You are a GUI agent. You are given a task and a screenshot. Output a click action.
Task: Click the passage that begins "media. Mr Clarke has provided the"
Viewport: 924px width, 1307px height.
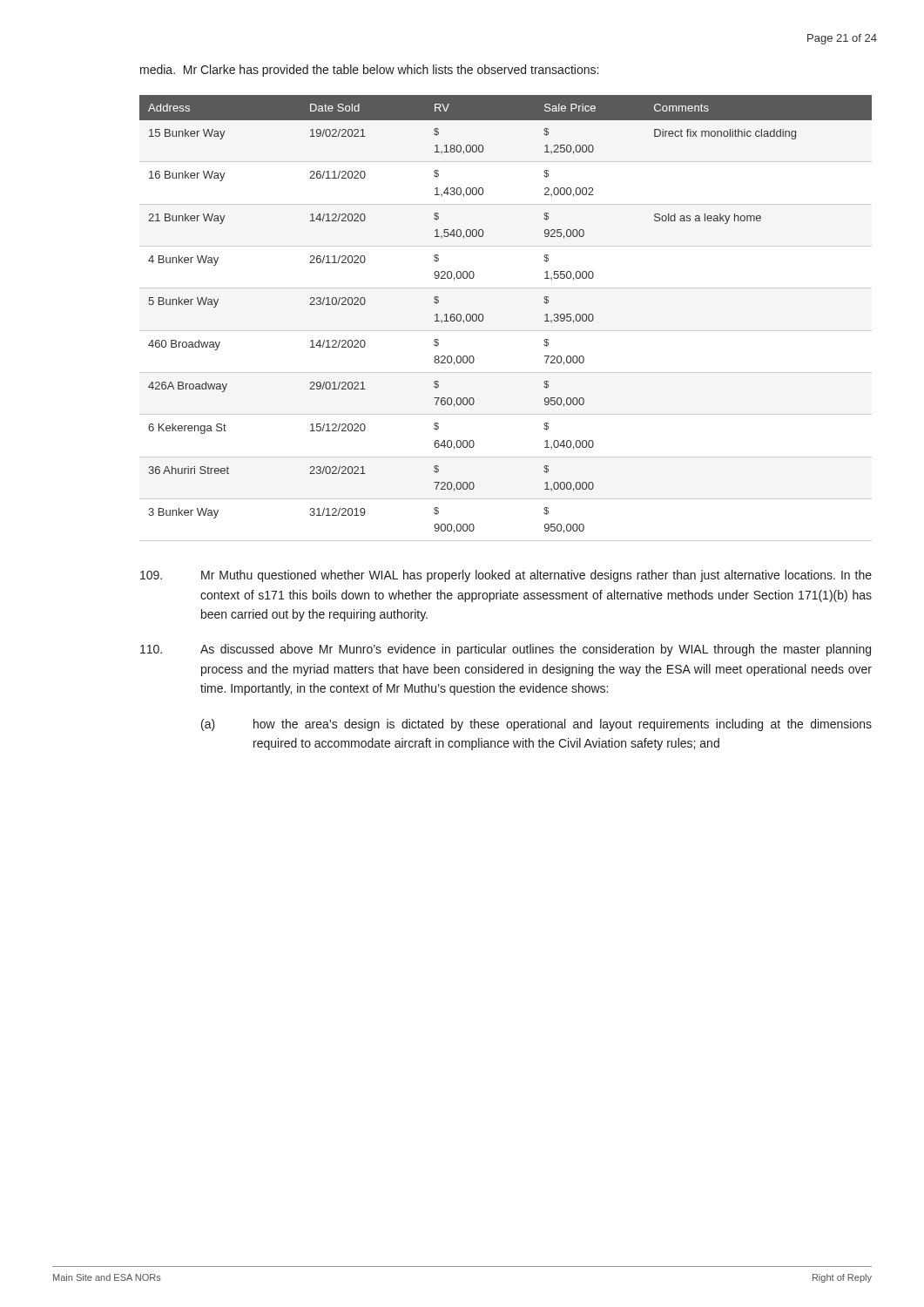(369, 70)
